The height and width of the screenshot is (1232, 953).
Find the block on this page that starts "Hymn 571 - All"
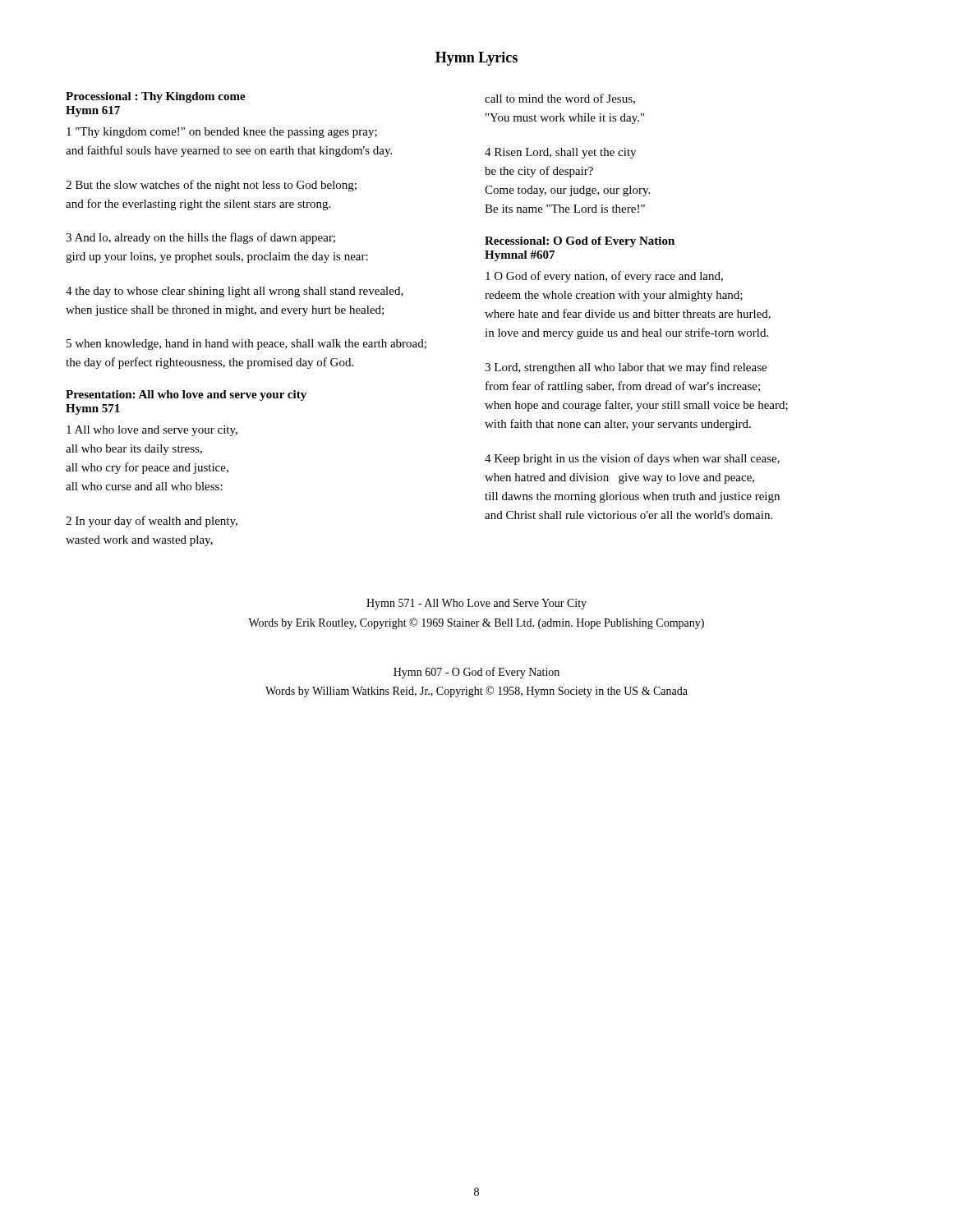point(476,613)
